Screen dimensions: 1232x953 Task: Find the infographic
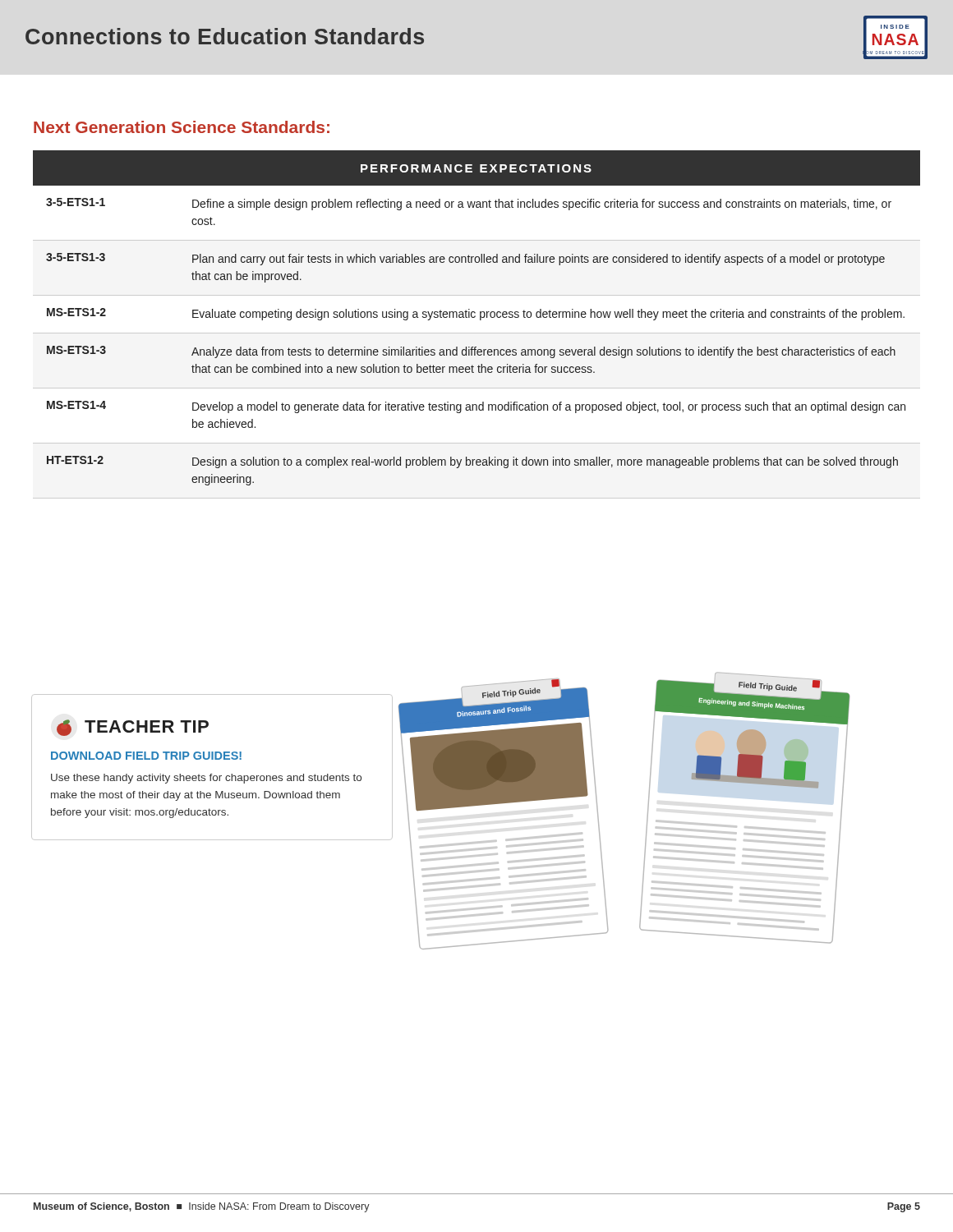(x=479, y=821)
